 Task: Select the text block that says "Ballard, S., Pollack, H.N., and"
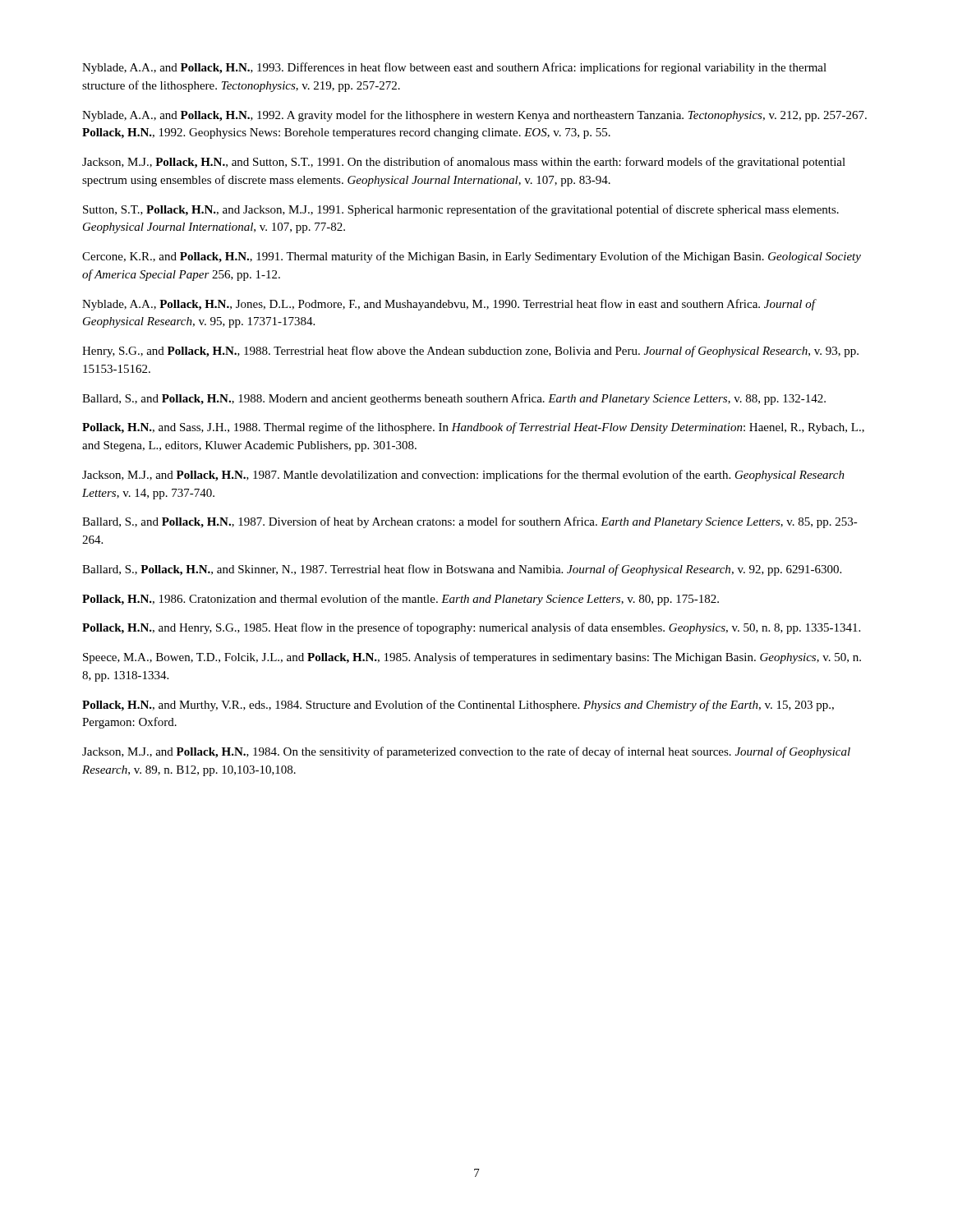coord(462,569)
